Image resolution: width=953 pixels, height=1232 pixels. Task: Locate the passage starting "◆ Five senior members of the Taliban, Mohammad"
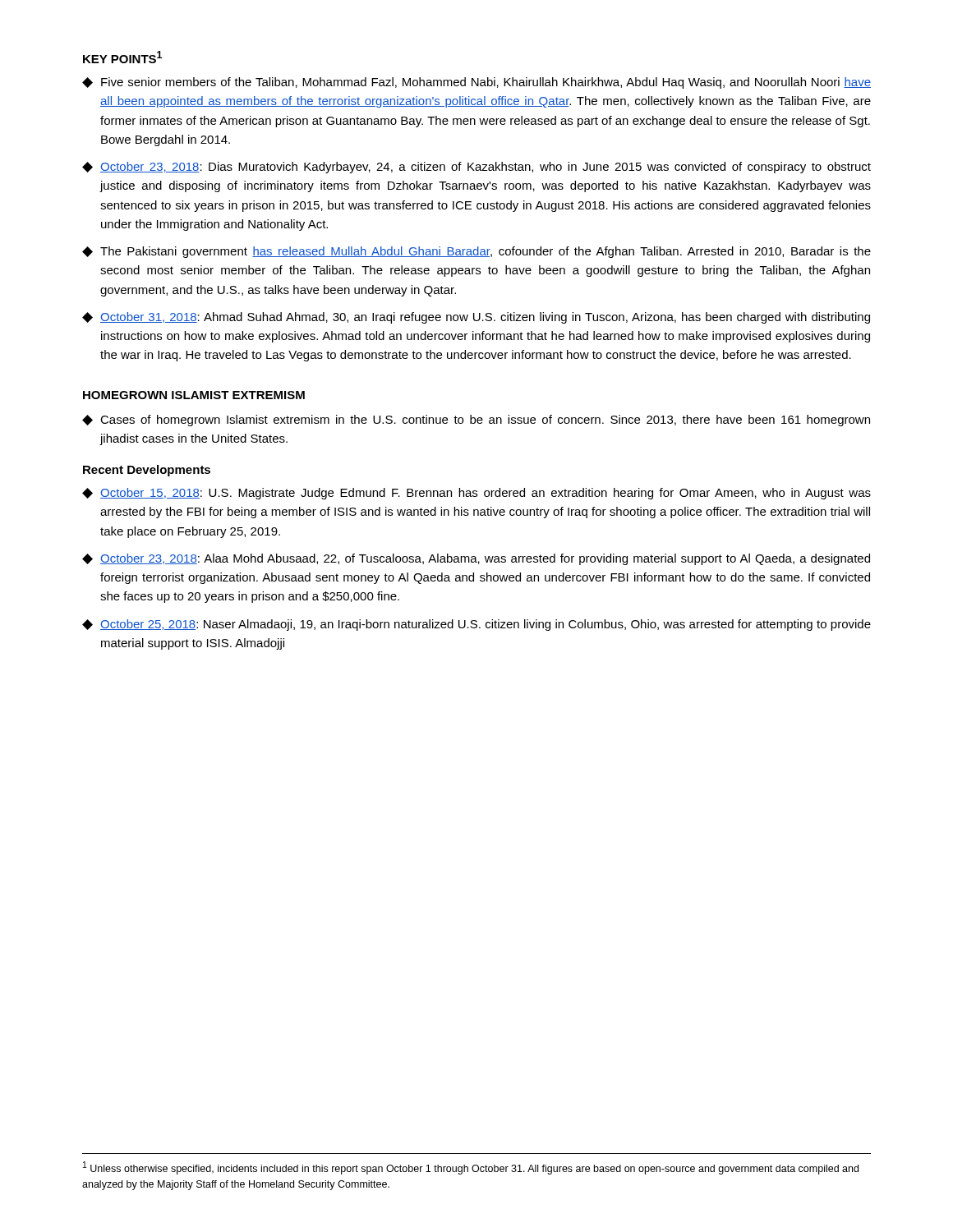point(476,111)
